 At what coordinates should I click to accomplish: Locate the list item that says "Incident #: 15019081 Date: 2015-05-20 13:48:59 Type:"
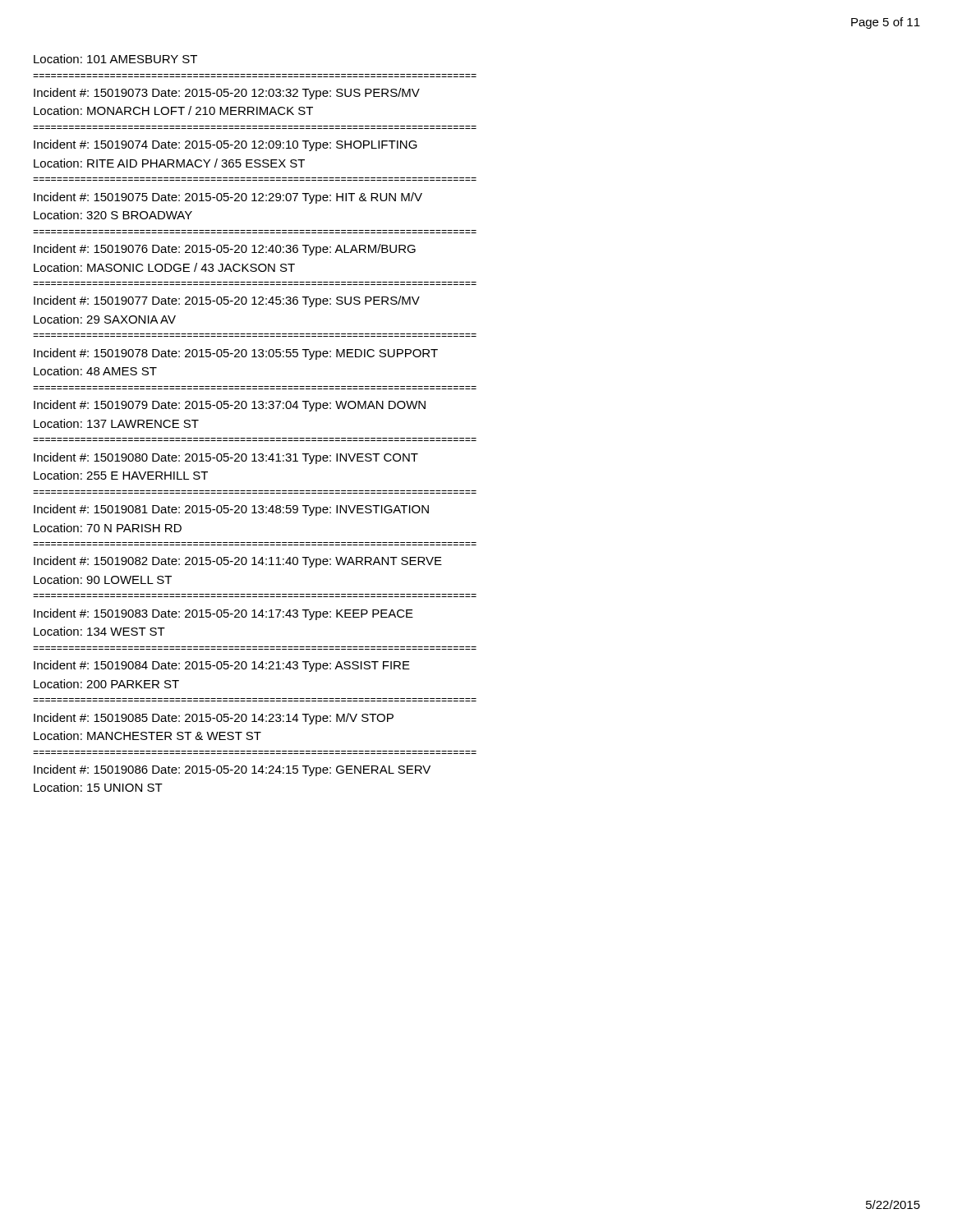[231, 518]
